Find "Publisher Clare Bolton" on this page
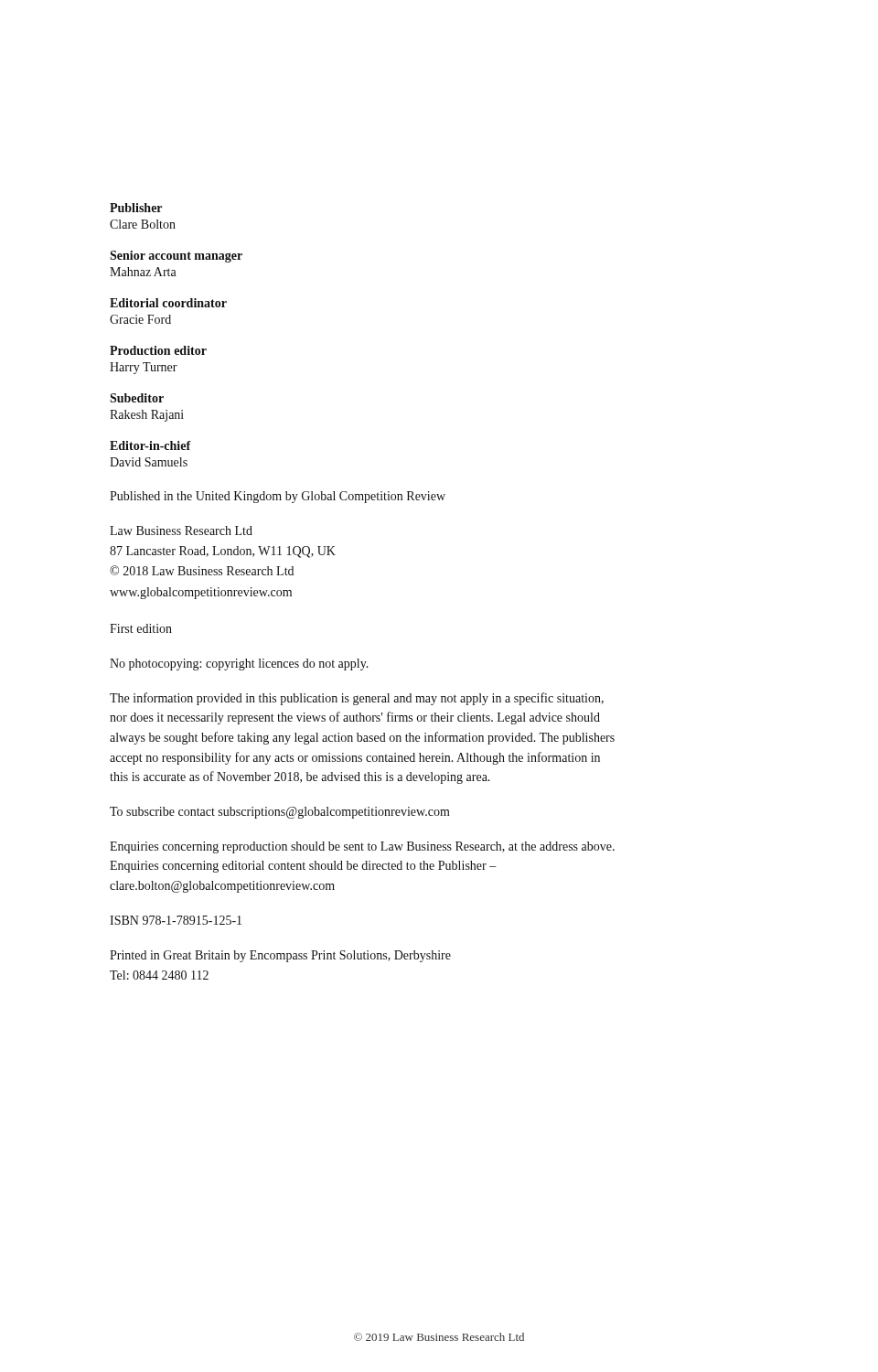 coord(136,208)
